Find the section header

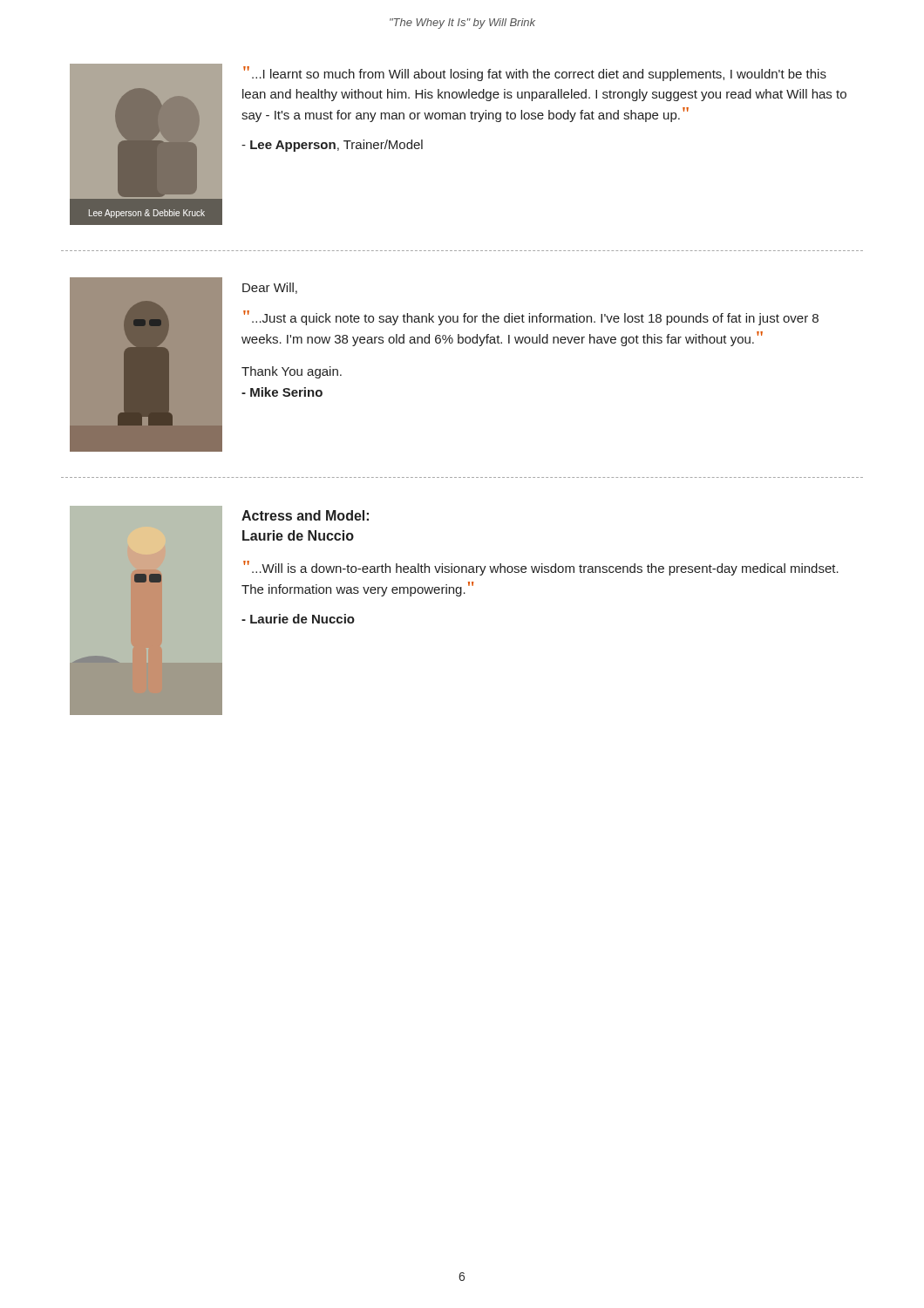[x=306, y=526]
